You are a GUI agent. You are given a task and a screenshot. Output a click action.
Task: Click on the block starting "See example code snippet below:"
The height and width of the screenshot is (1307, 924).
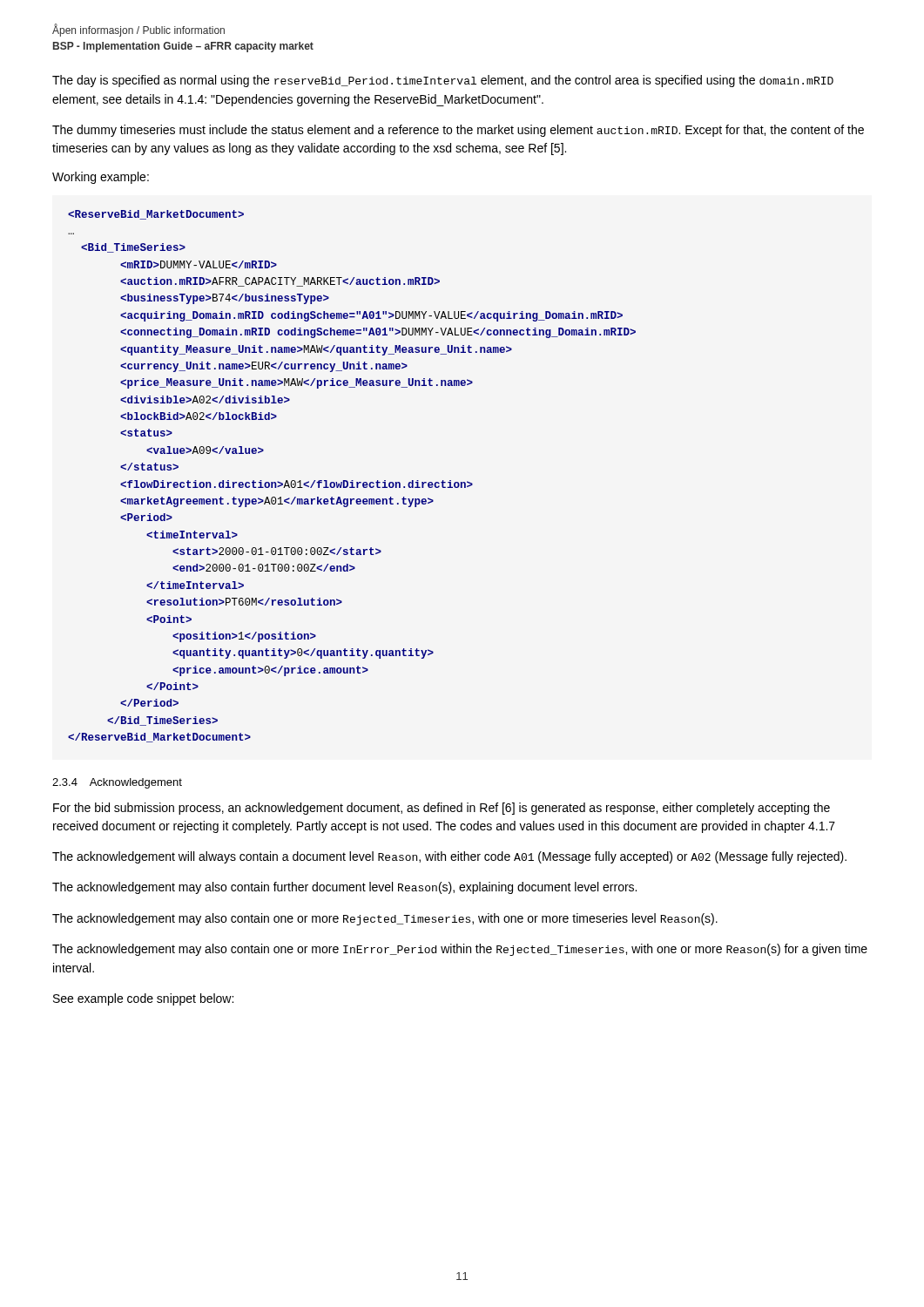tap(143, 998)
